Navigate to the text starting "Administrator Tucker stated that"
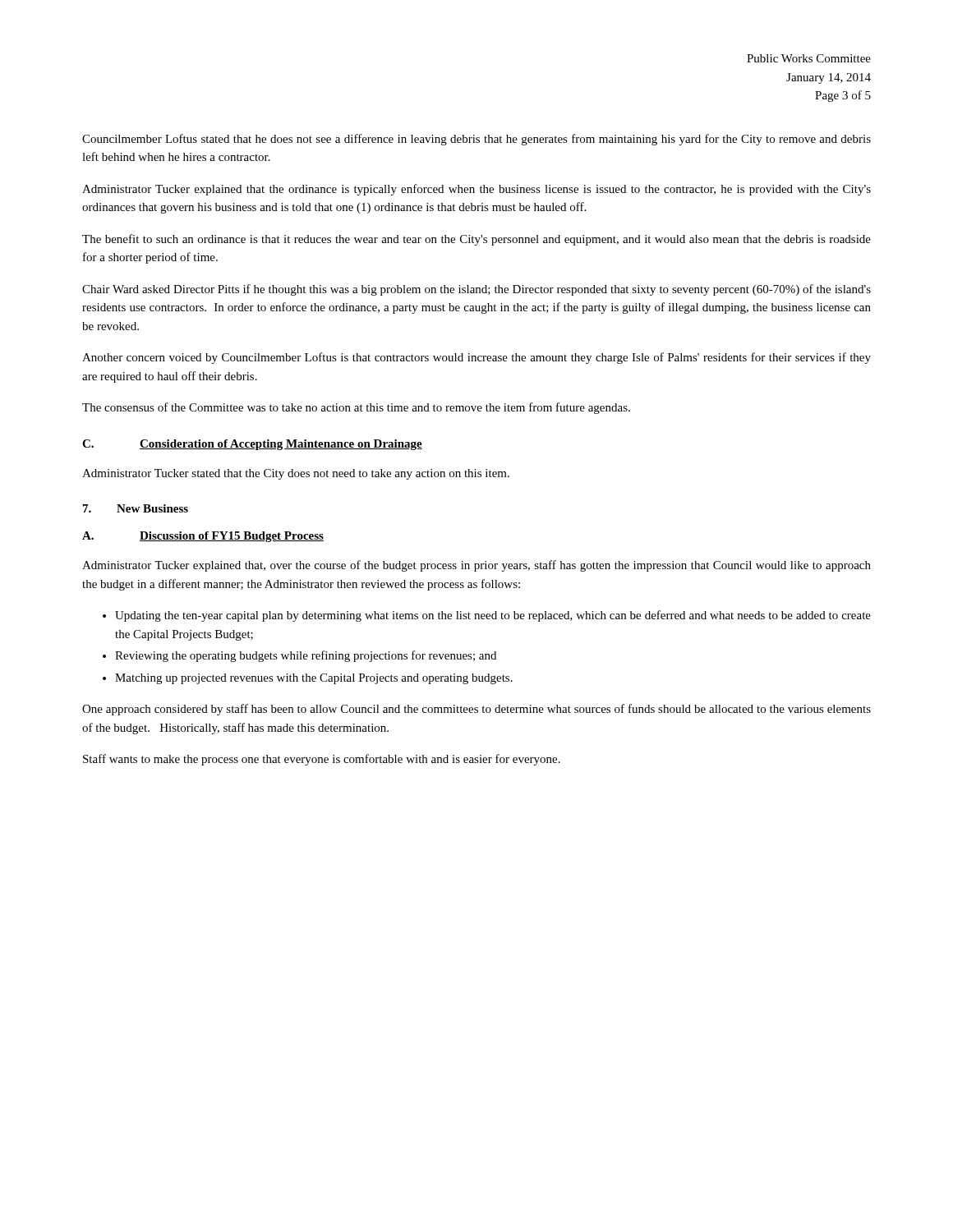Image resolution: width=953 pixels, height=1232 pixels. tap(296, 473)
